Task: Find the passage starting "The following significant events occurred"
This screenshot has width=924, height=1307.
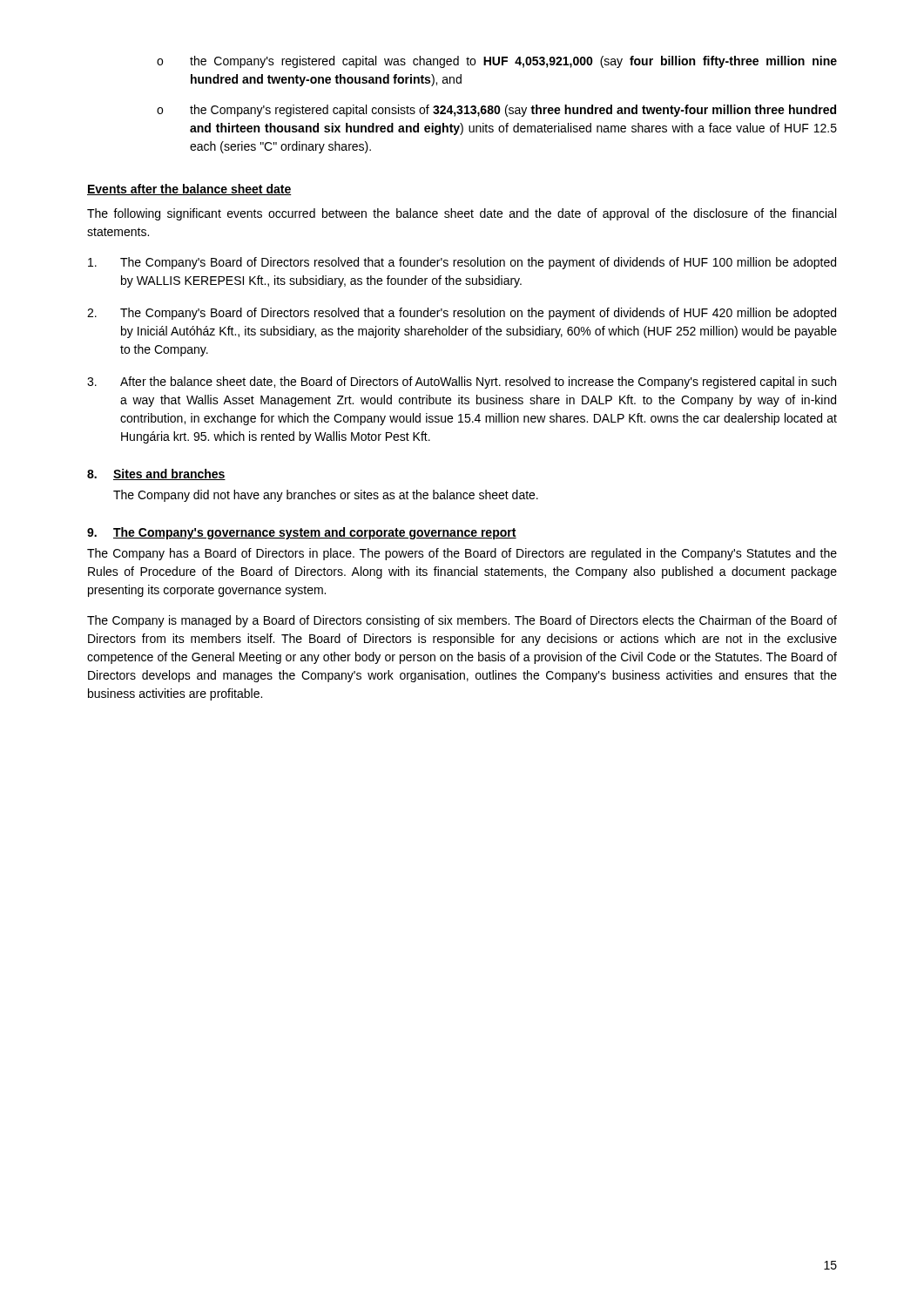Action: [x=462, y=223]
